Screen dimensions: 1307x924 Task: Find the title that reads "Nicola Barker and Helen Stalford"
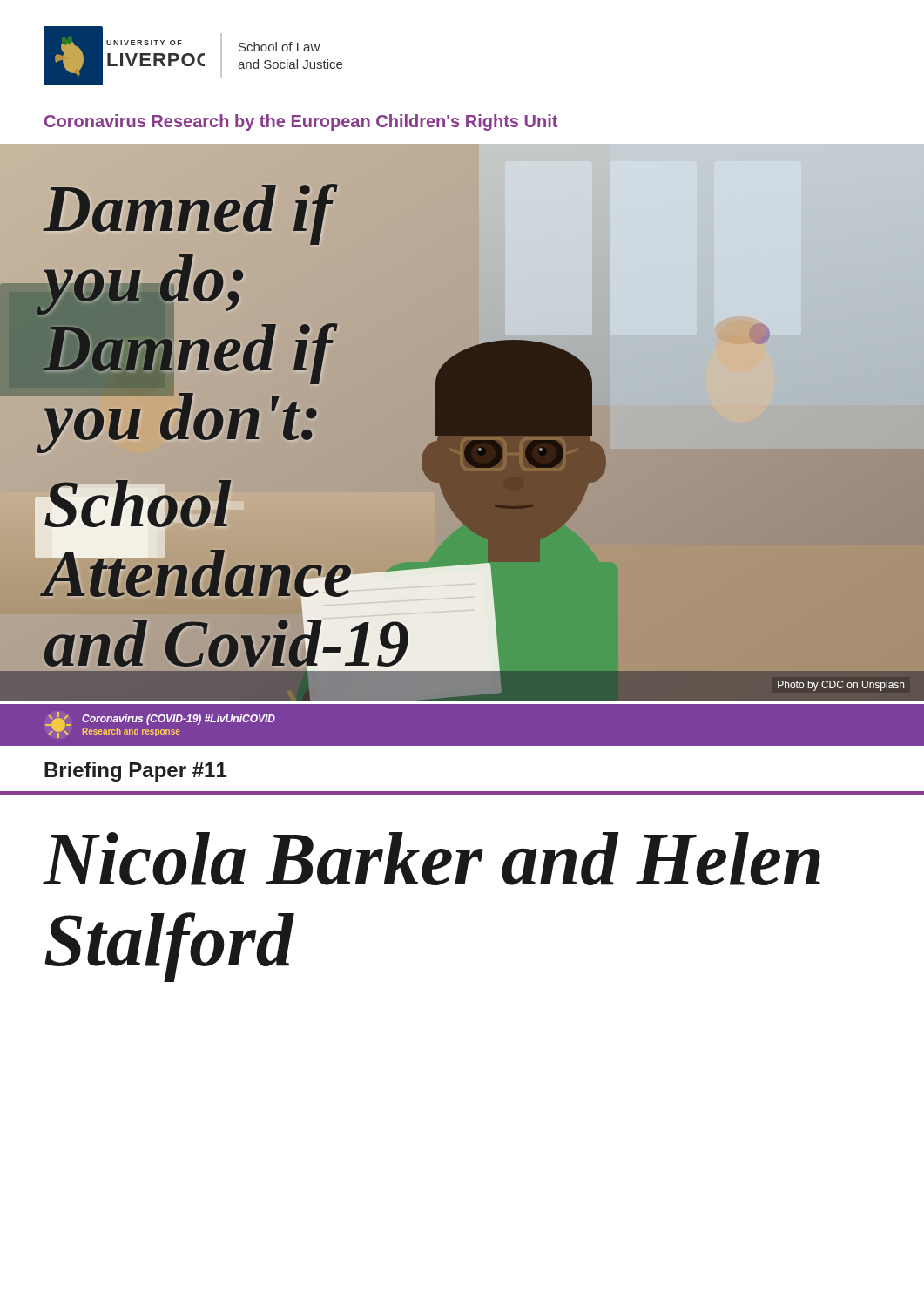(462, 900)
